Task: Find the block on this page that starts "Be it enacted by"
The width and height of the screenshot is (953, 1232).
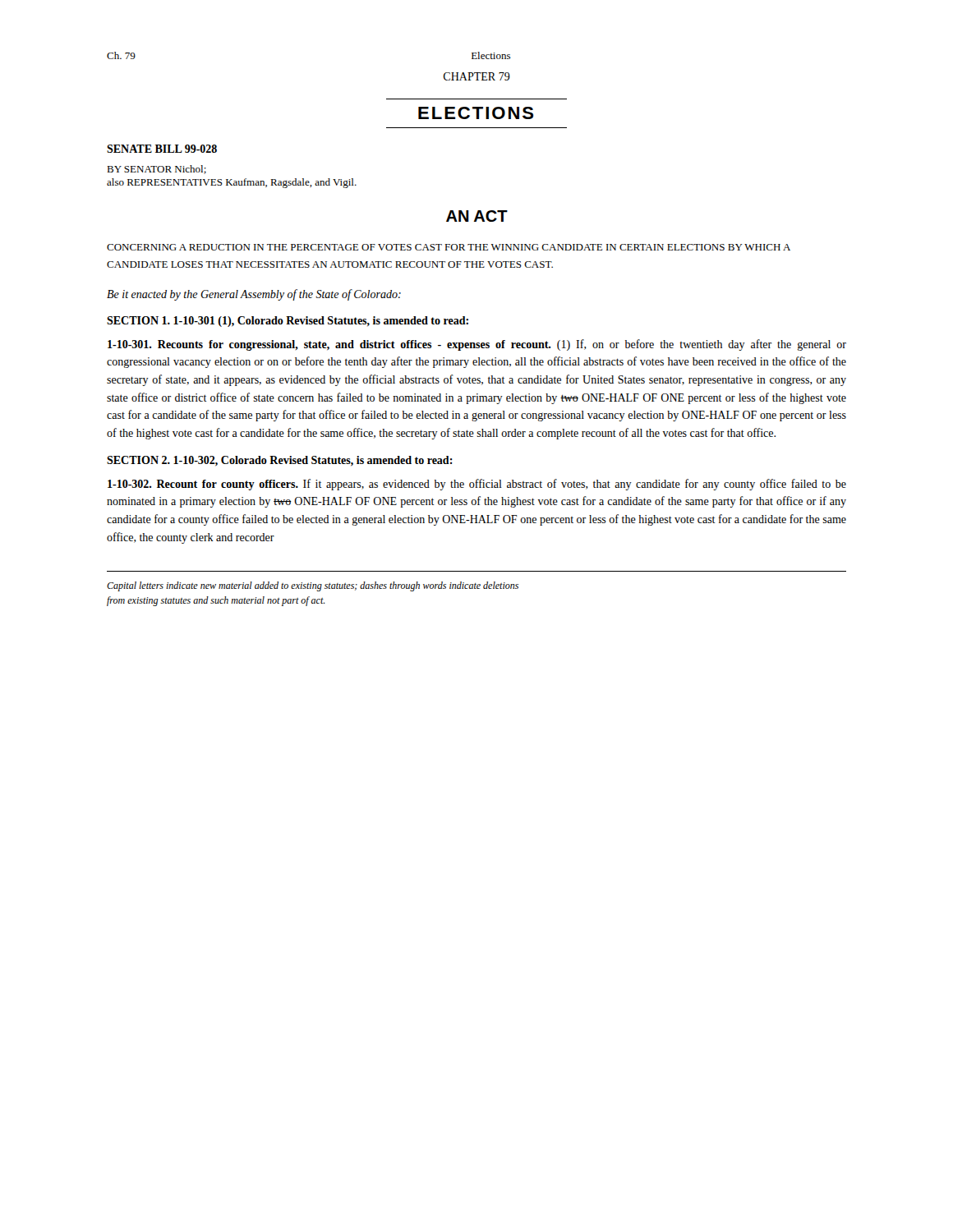Action: 254,294
